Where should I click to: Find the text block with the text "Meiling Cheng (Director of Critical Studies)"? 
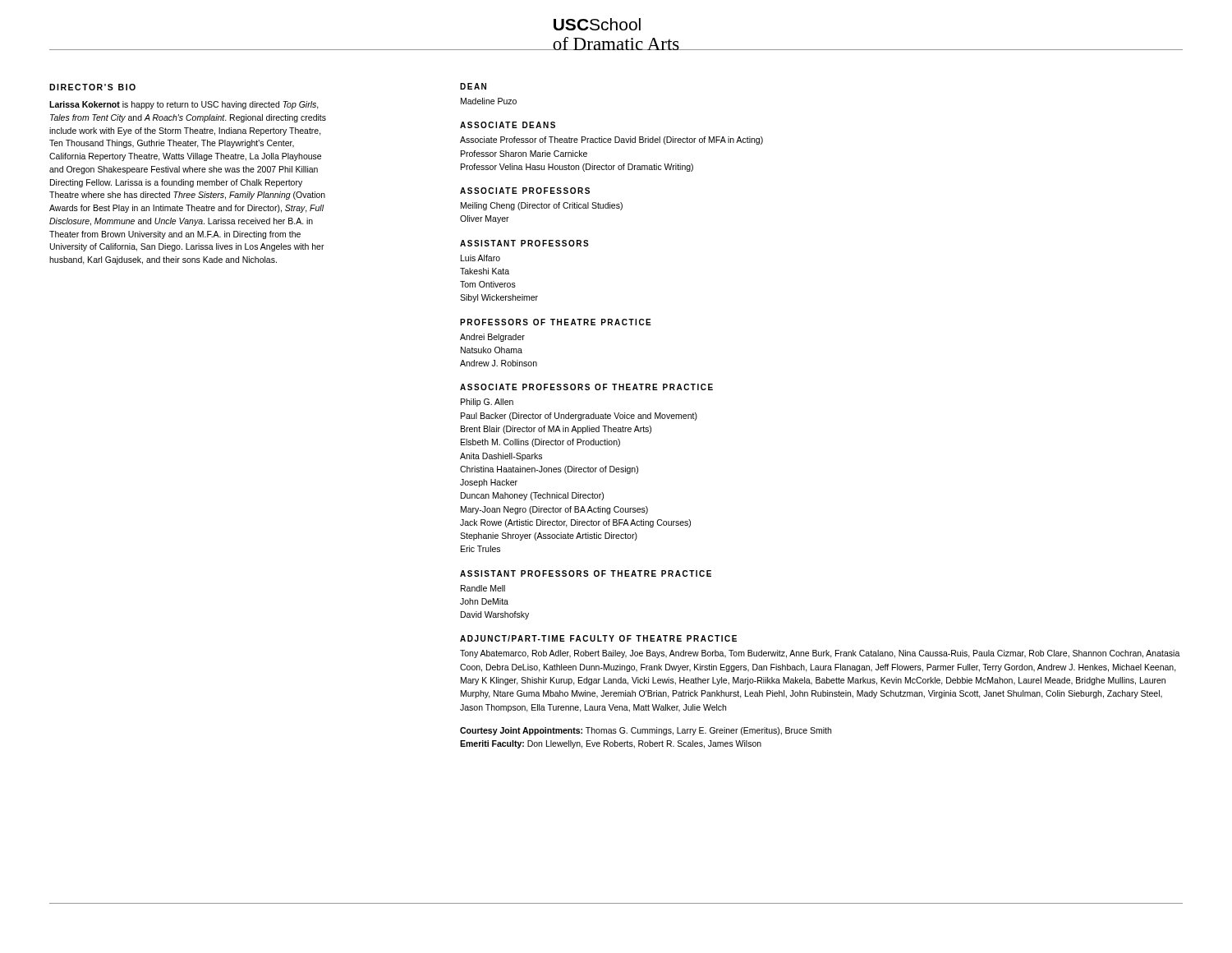pos(541,212)
